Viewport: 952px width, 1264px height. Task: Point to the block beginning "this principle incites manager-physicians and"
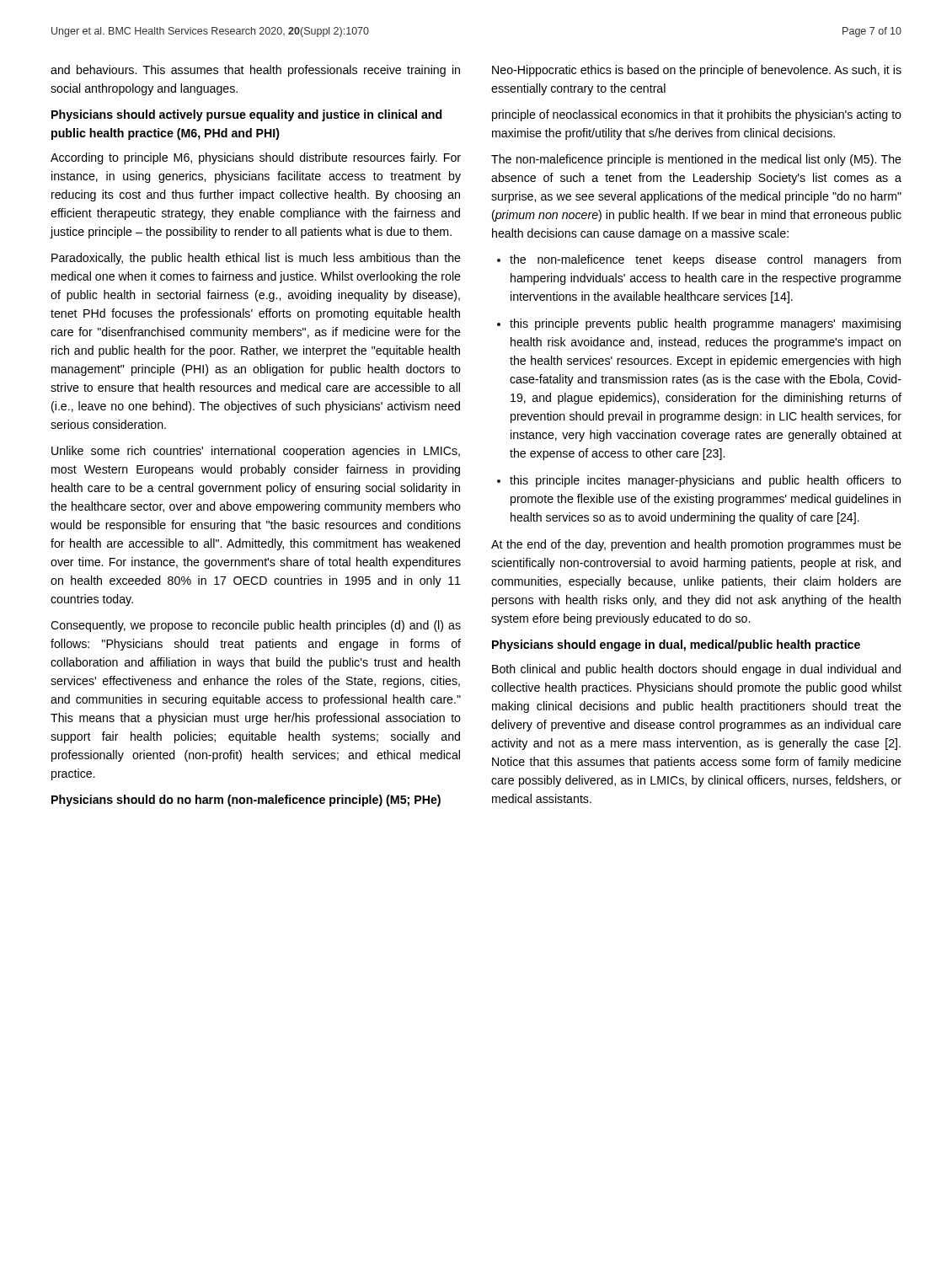click(696, 499)
